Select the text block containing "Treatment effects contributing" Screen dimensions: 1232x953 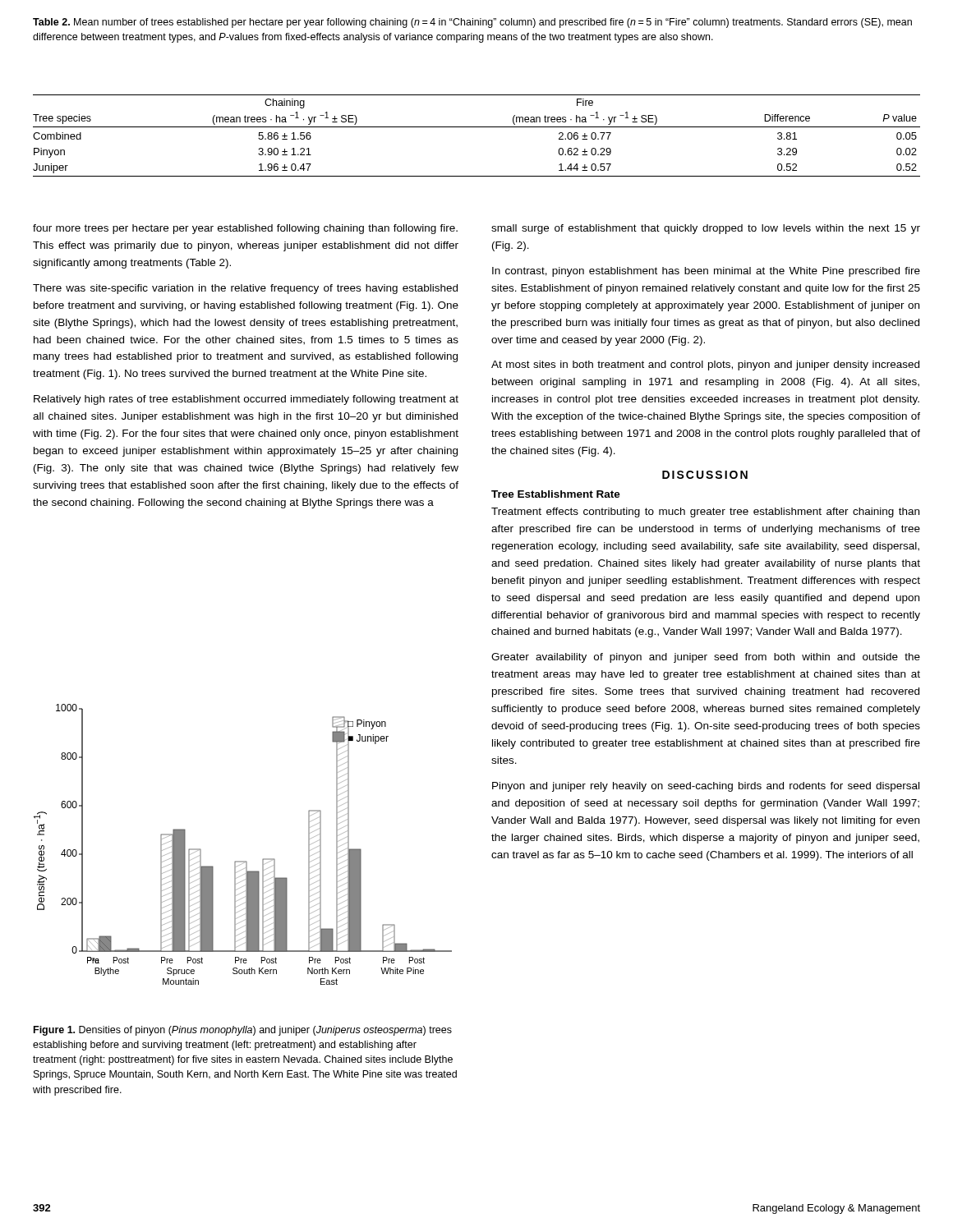coord(706,571)
